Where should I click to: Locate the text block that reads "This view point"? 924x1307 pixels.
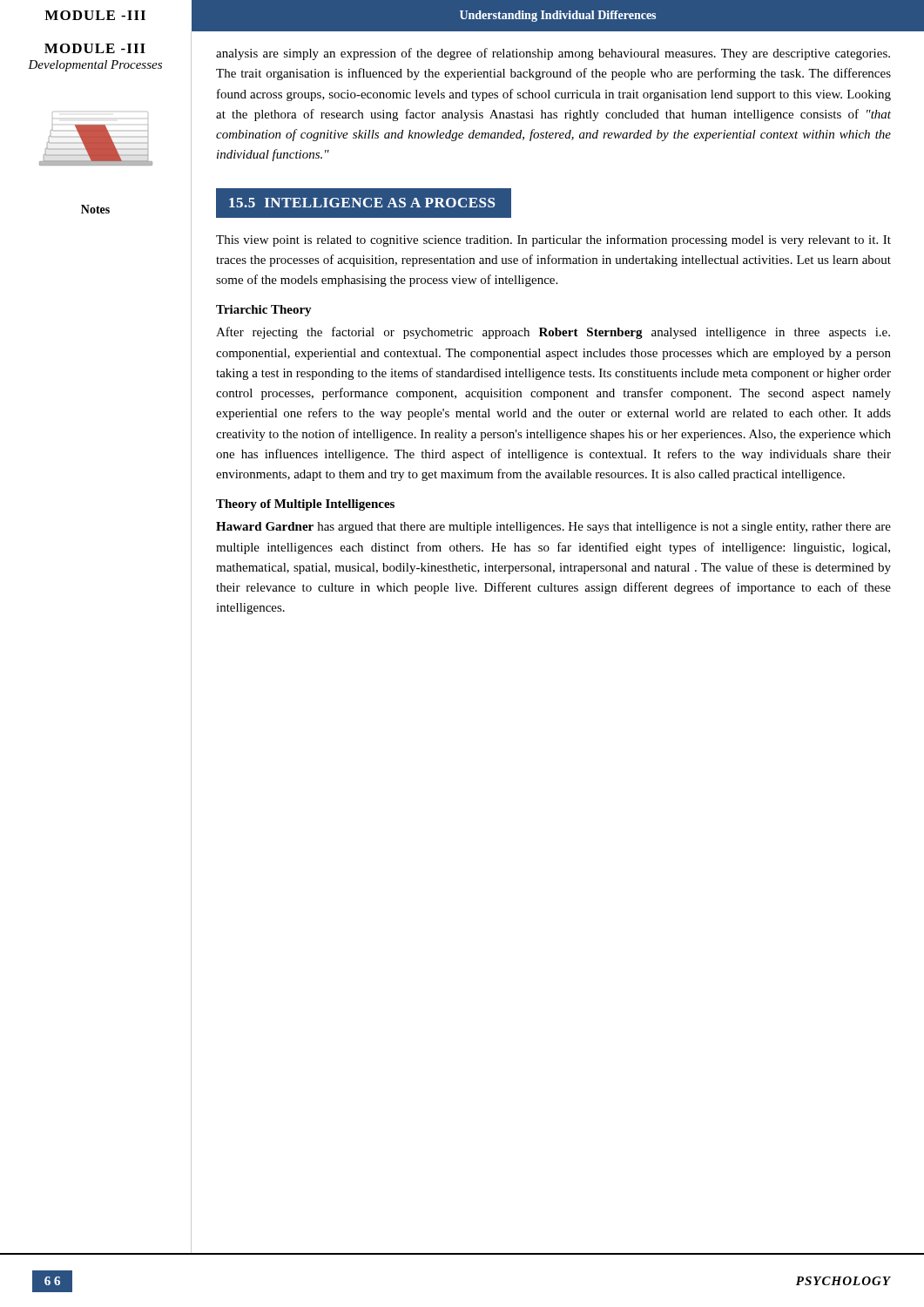(x=553, y=260)
